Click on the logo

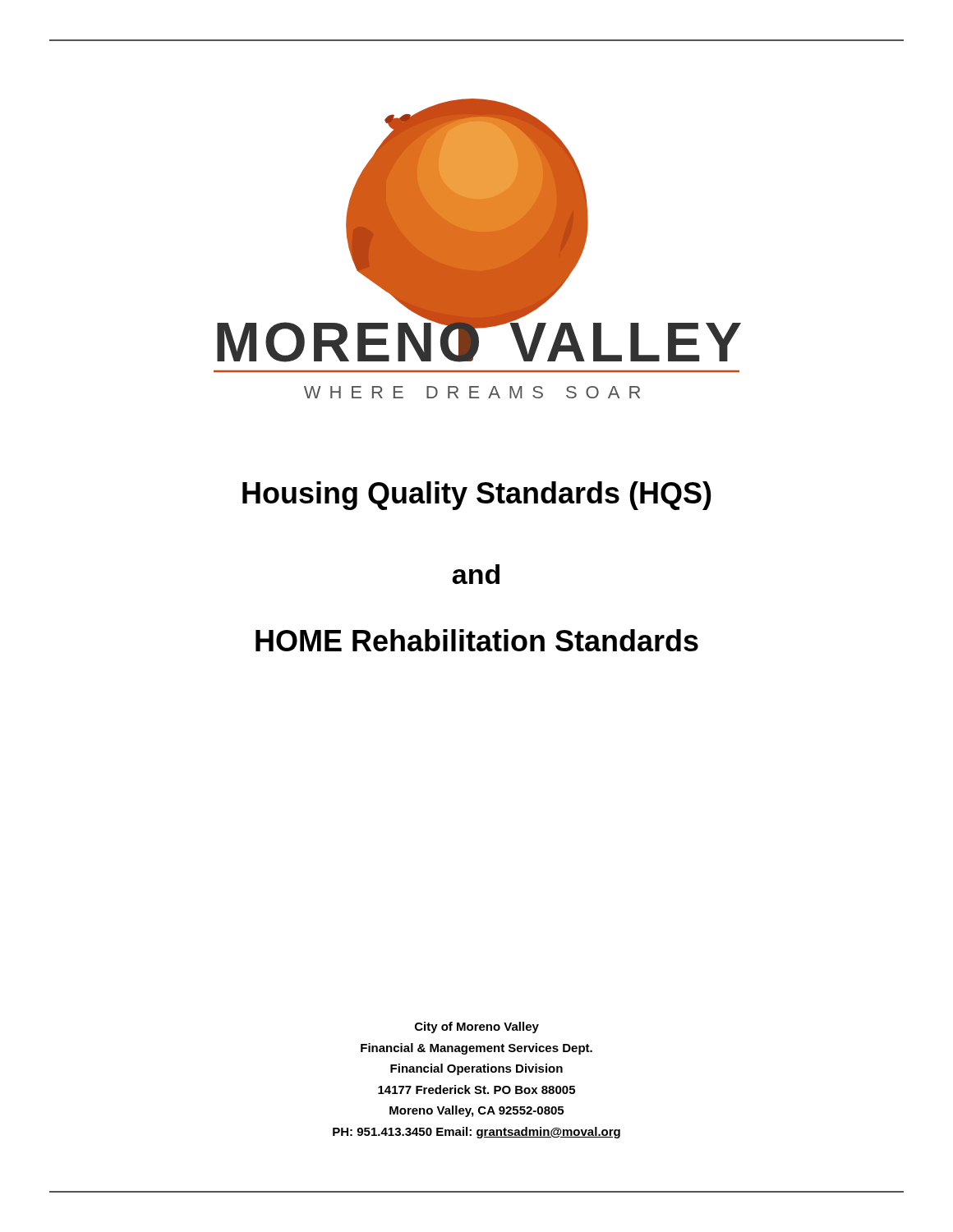click(x=476, y=230)
